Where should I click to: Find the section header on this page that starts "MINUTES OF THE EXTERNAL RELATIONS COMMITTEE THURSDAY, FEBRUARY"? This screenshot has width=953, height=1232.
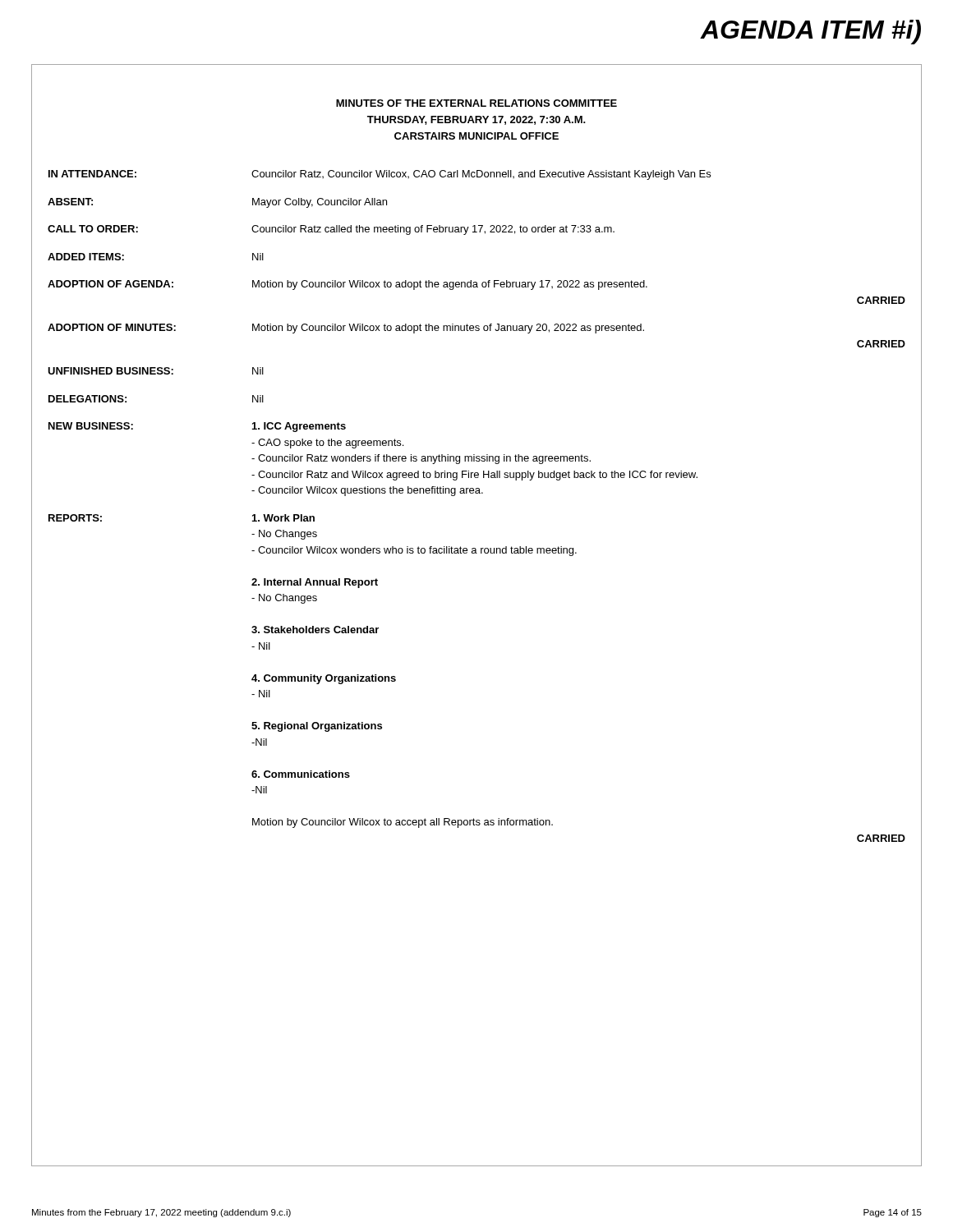[x=476, y=120]
